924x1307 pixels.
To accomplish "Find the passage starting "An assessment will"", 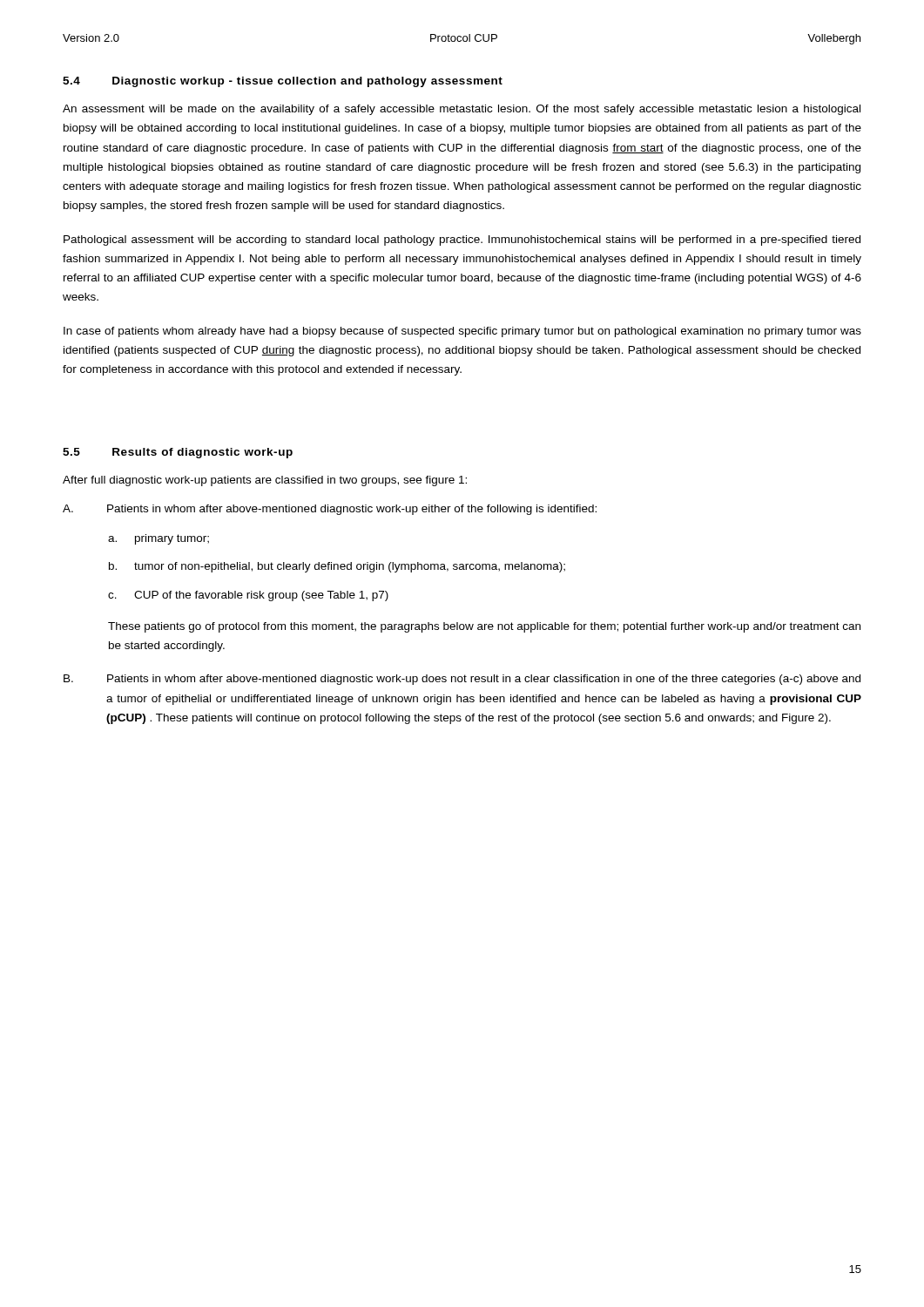I will [462, 157].
